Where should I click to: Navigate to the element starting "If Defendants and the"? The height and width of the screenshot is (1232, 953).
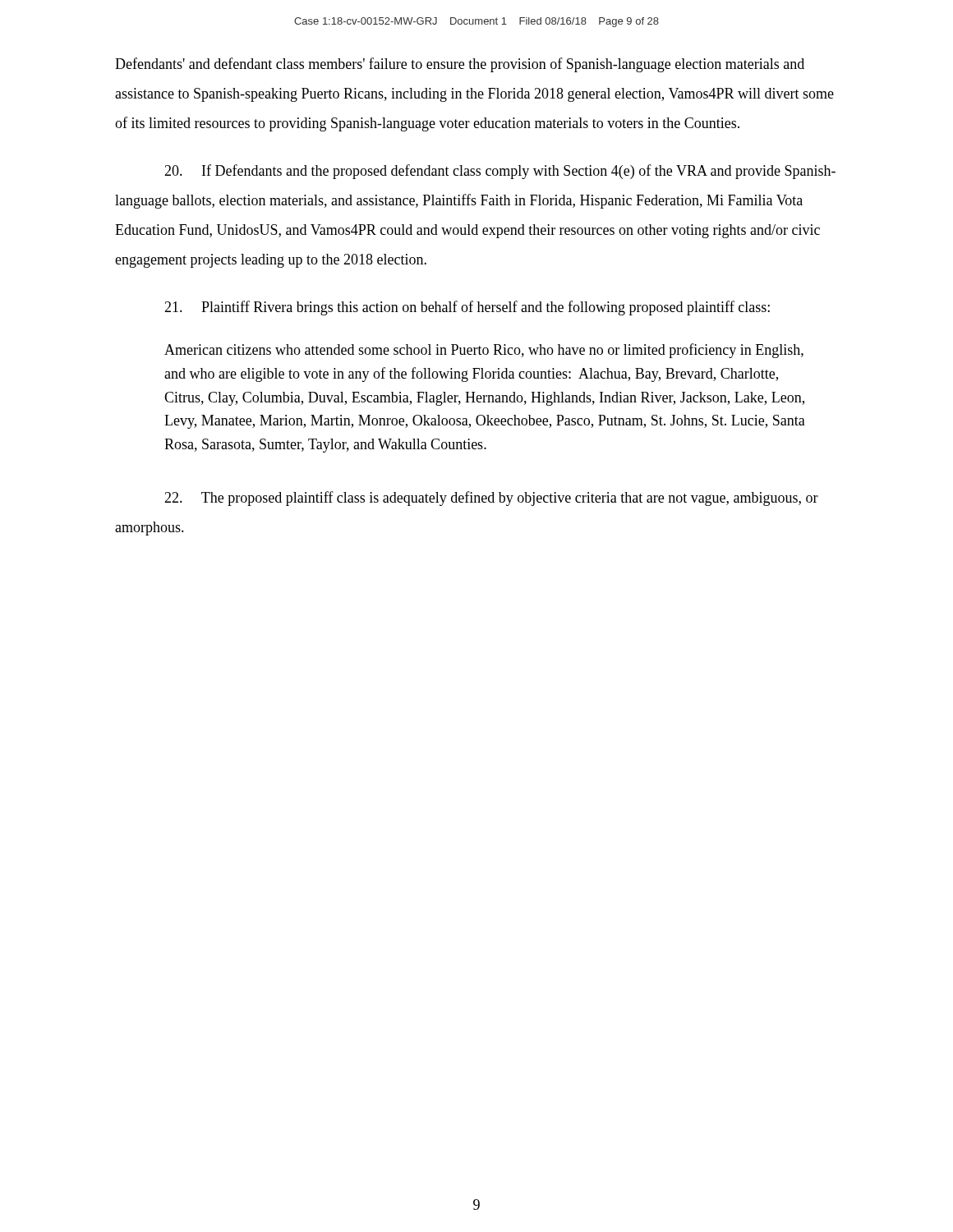pos(475,215)
